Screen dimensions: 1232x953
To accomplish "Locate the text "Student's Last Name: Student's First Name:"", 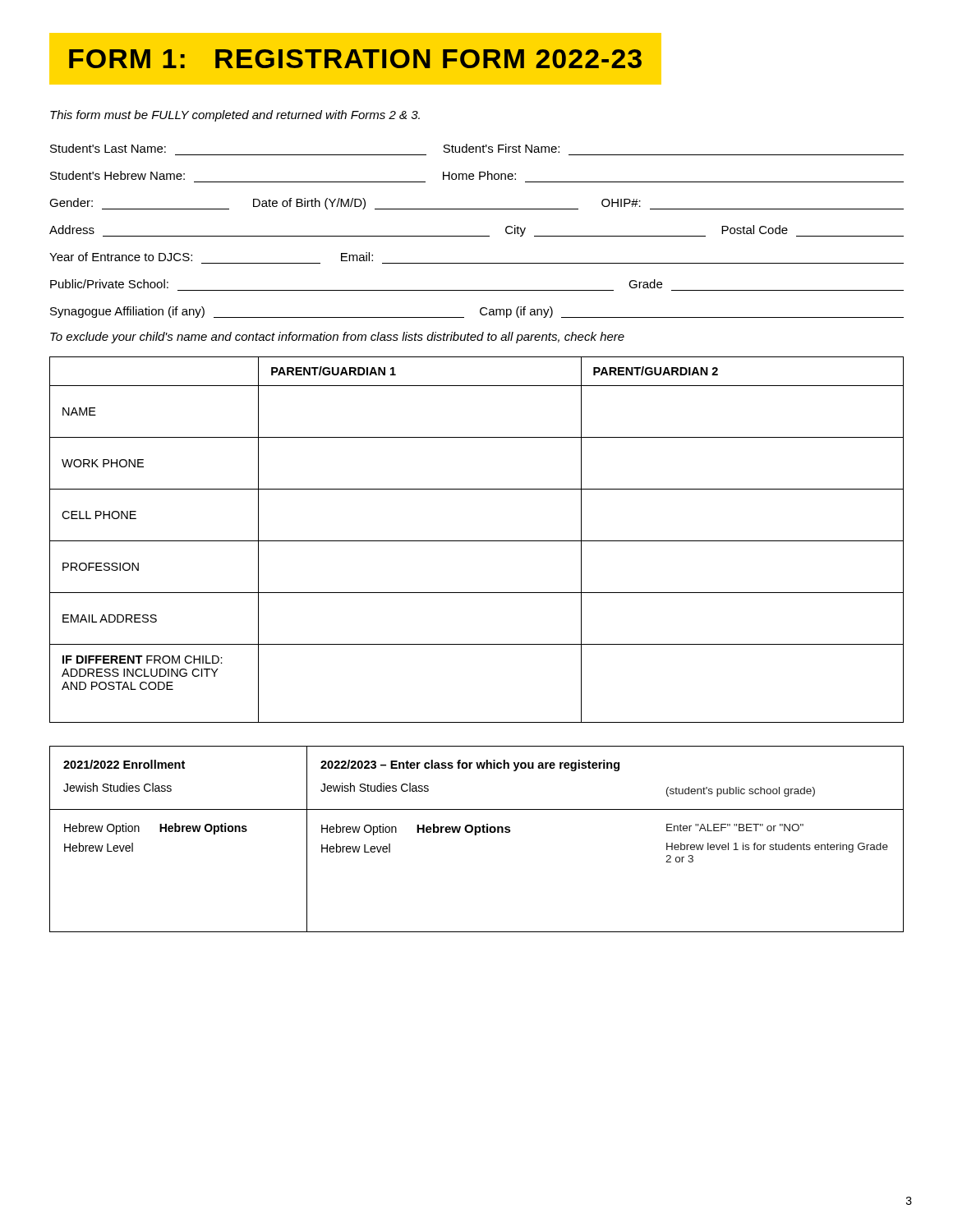I will [476, 147].
